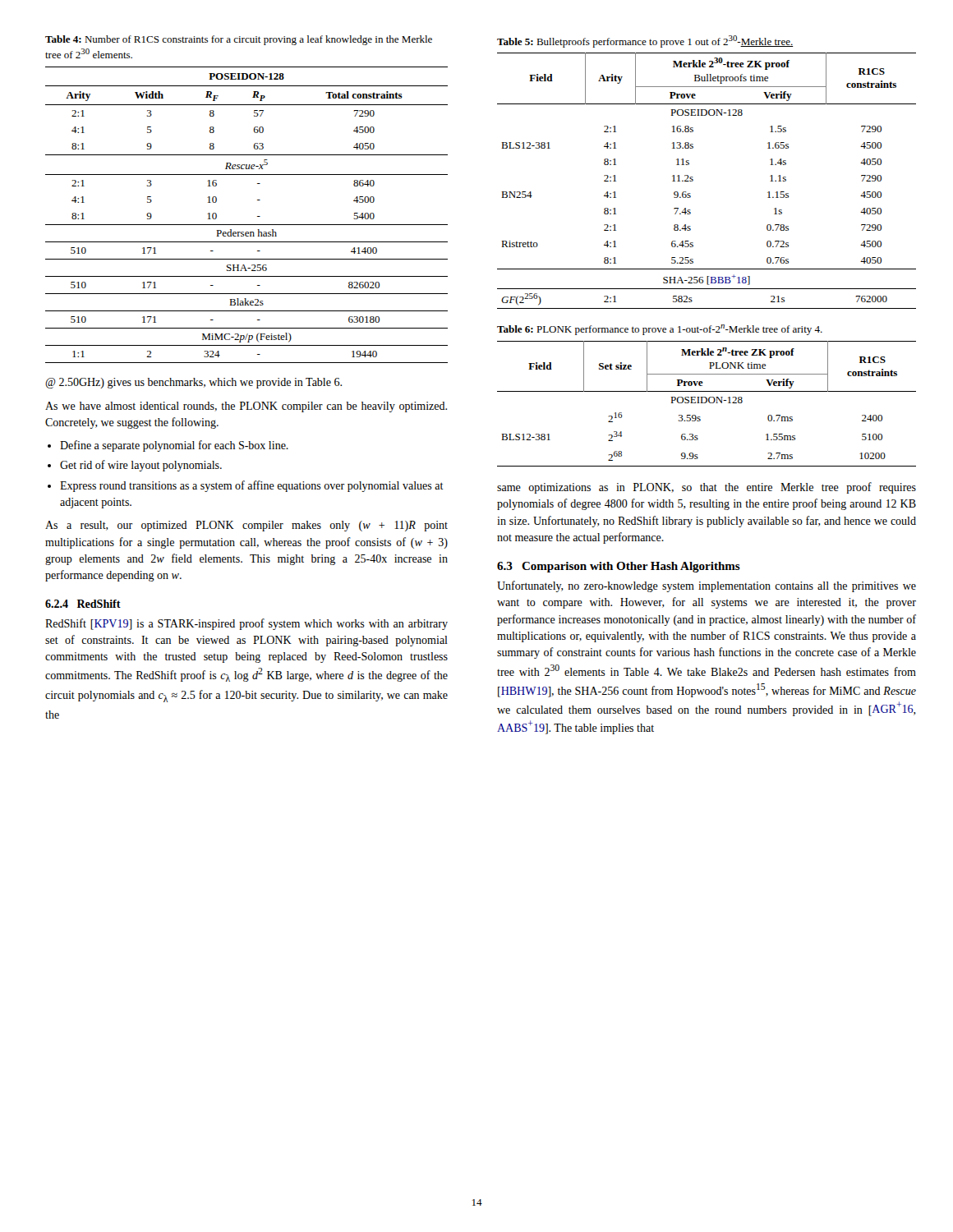
Task: Locate the table with the text "Rescue - x"
Action: click(x=246, y=215)
